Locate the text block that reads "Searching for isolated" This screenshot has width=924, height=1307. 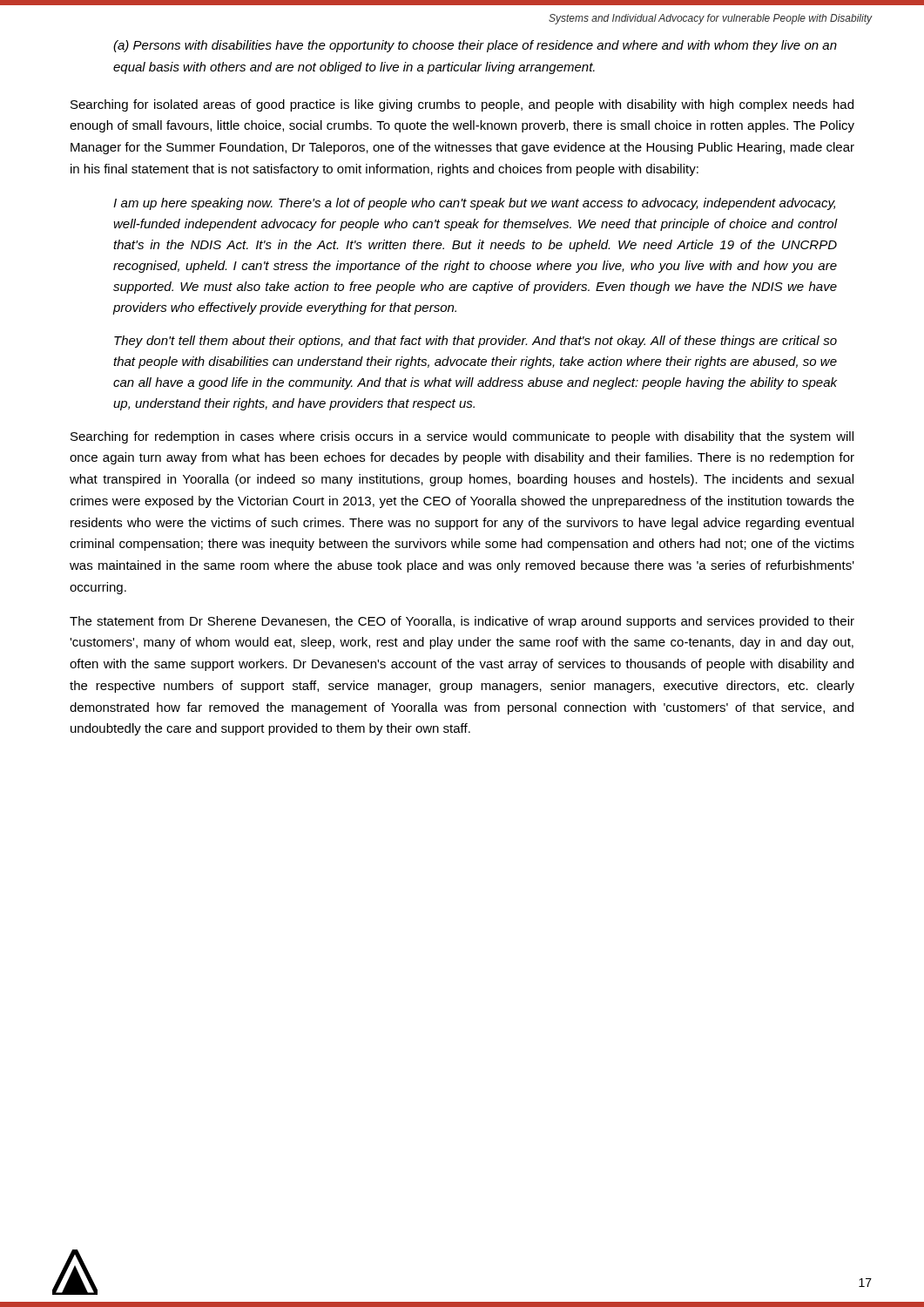tap(462, 137)
